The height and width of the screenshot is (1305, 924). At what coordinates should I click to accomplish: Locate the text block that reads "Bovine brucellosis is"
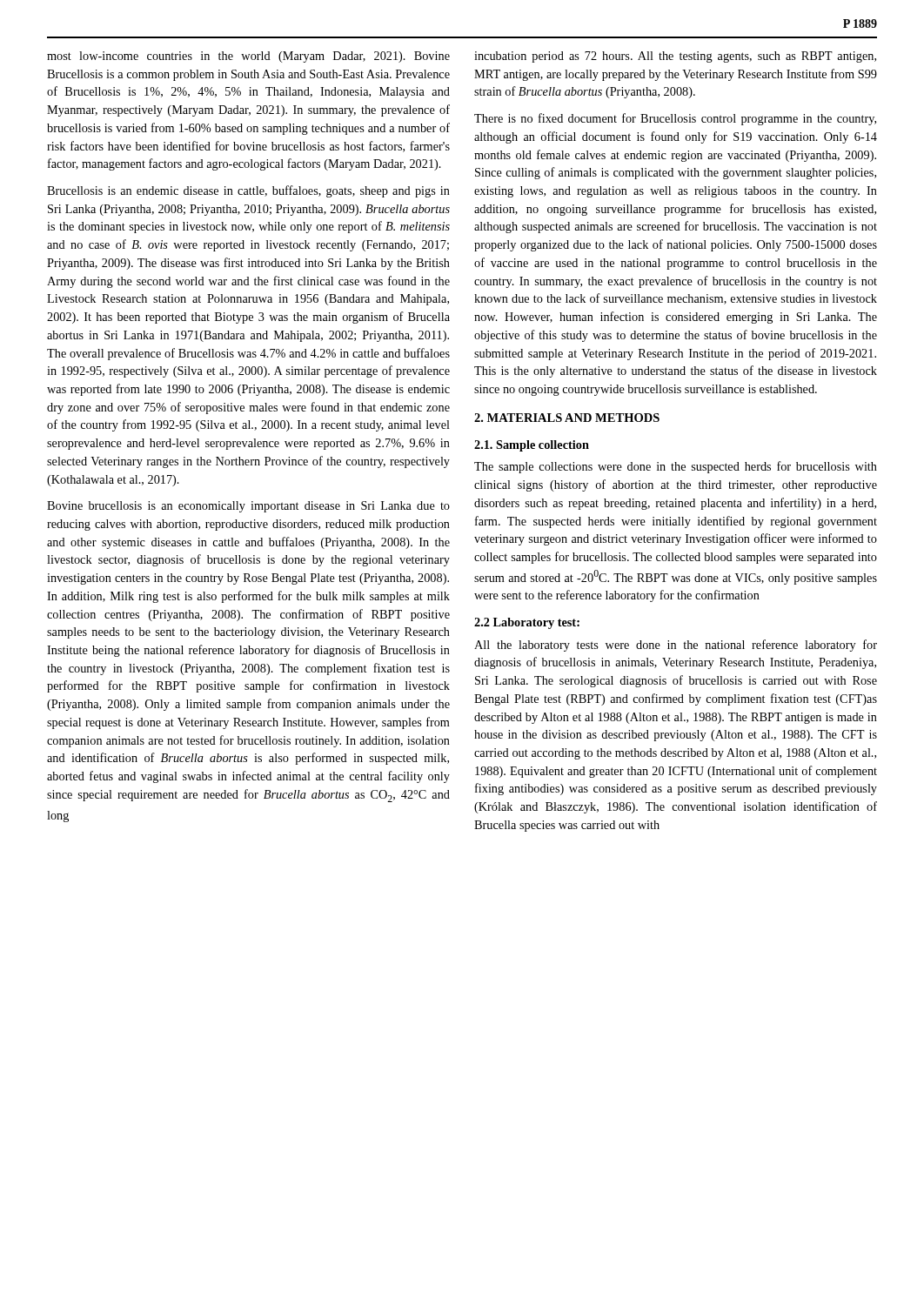248,661
